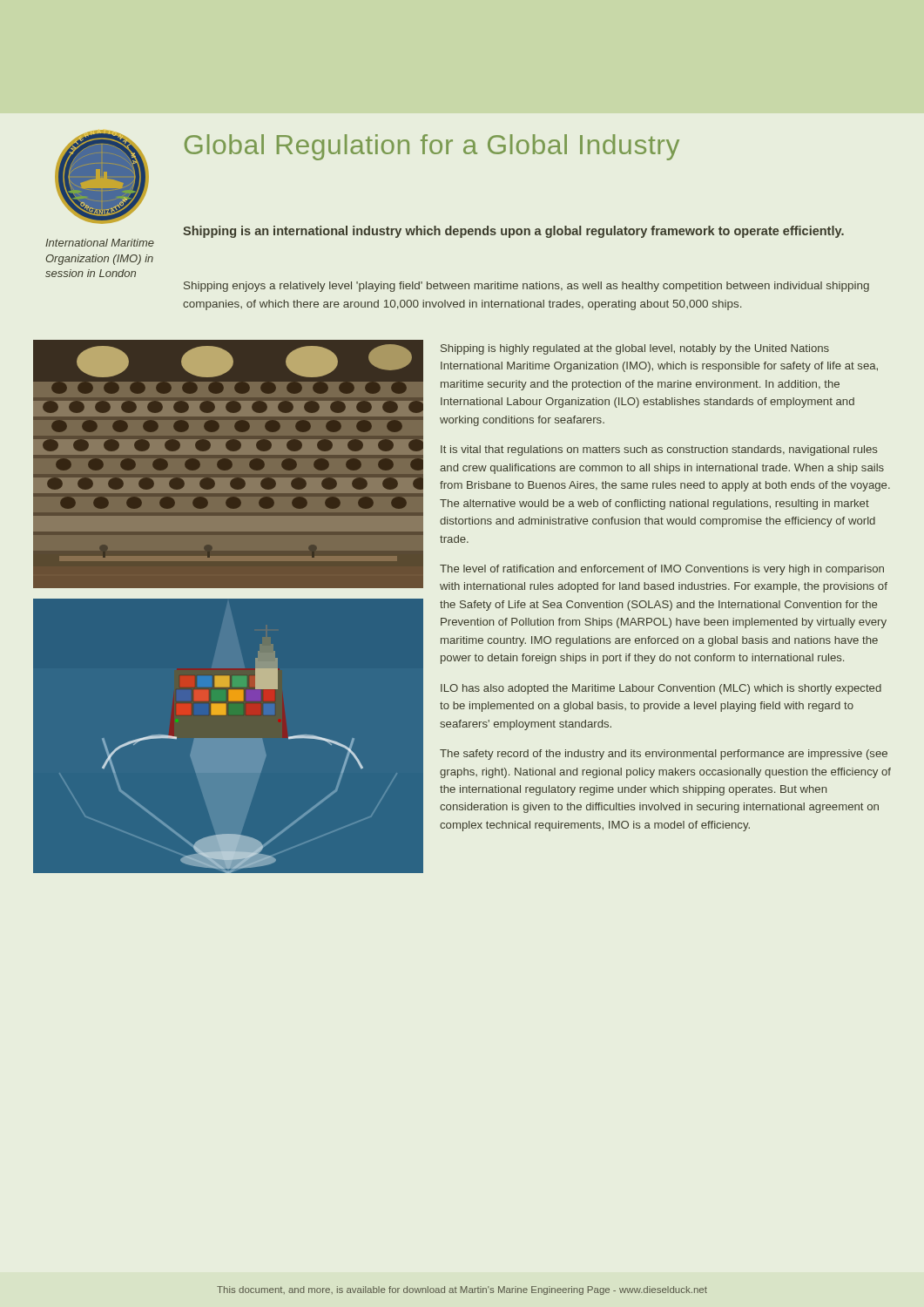This screenshot has height=1307, width=924.
Task: Select the logo
Action: (102, 179)
